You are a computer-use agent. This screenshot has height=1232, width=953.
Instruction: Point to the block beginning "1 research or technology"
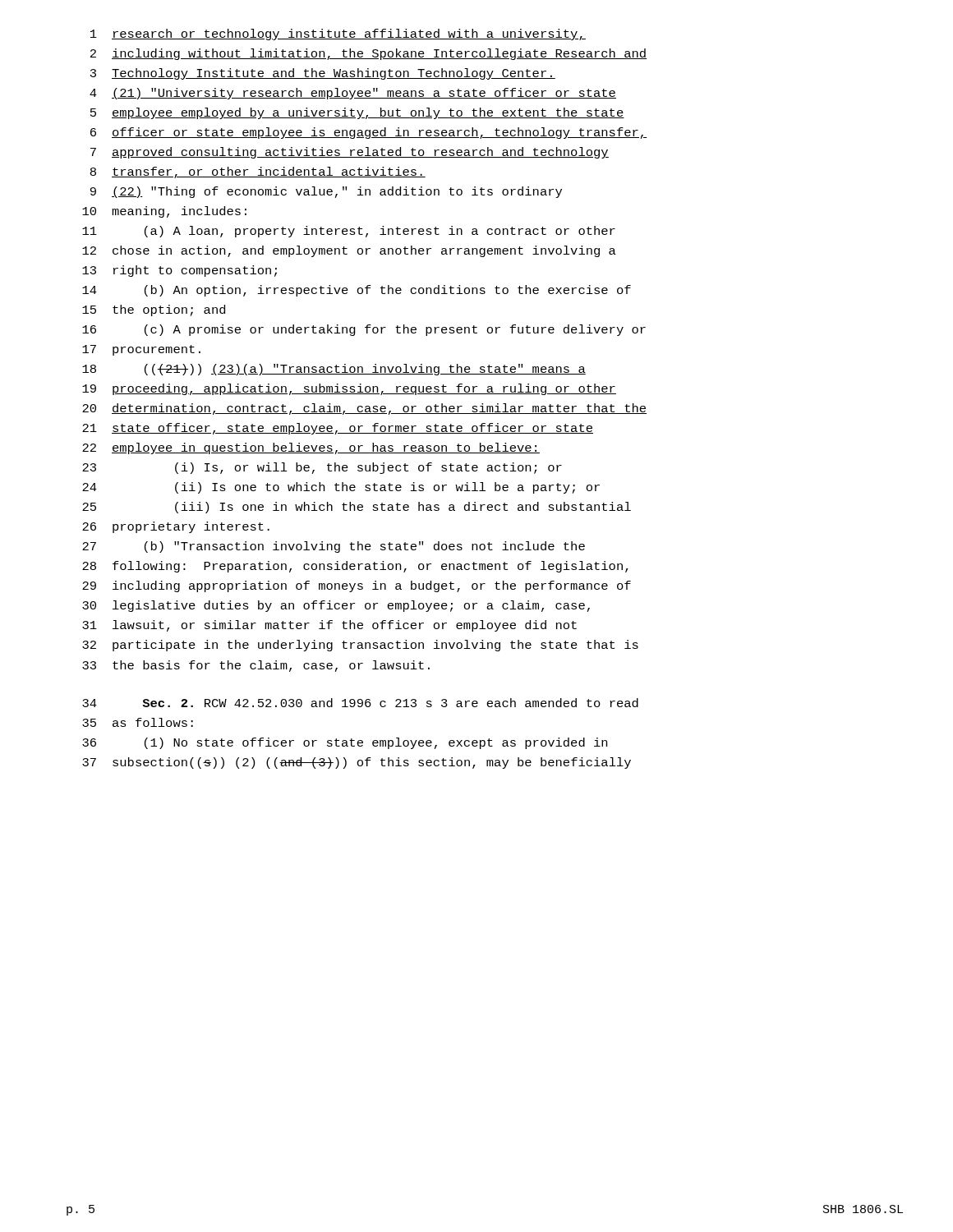[485, 34]
